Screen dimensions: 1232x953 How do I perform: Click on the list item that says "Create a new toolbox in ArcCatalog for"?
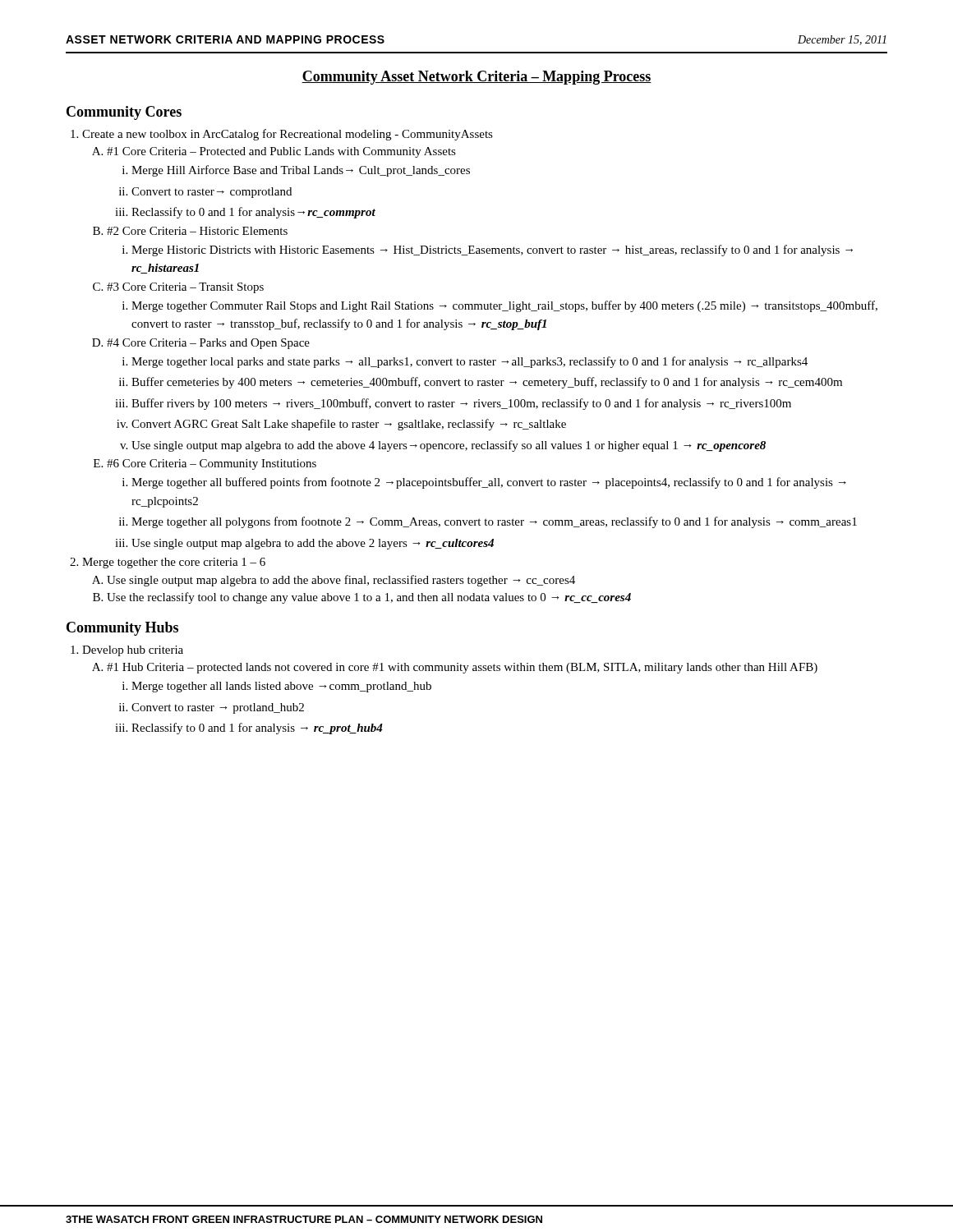[x=288, y=135]
